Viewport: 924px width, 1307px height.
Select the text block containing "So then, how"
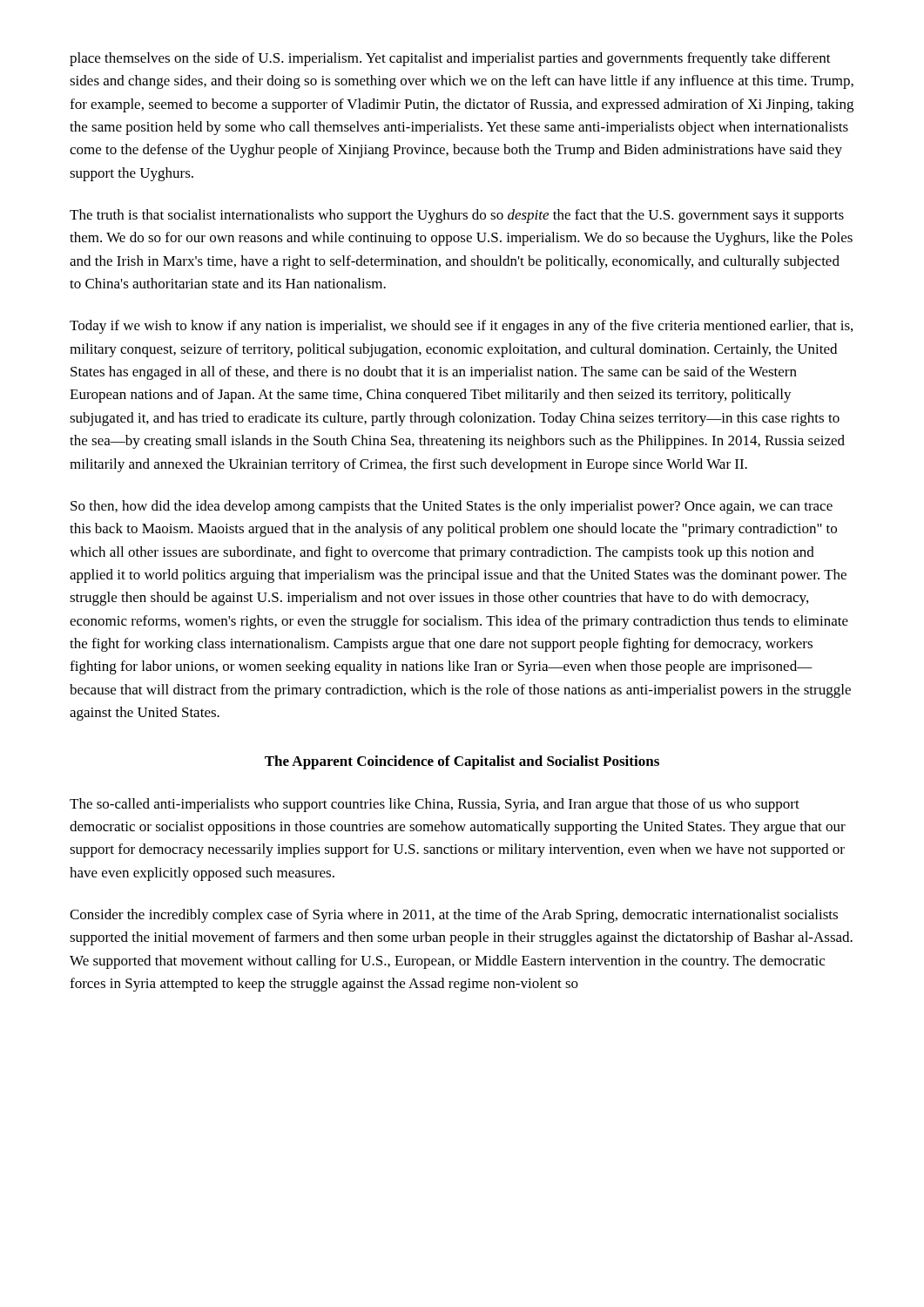[x=460, y=609]
